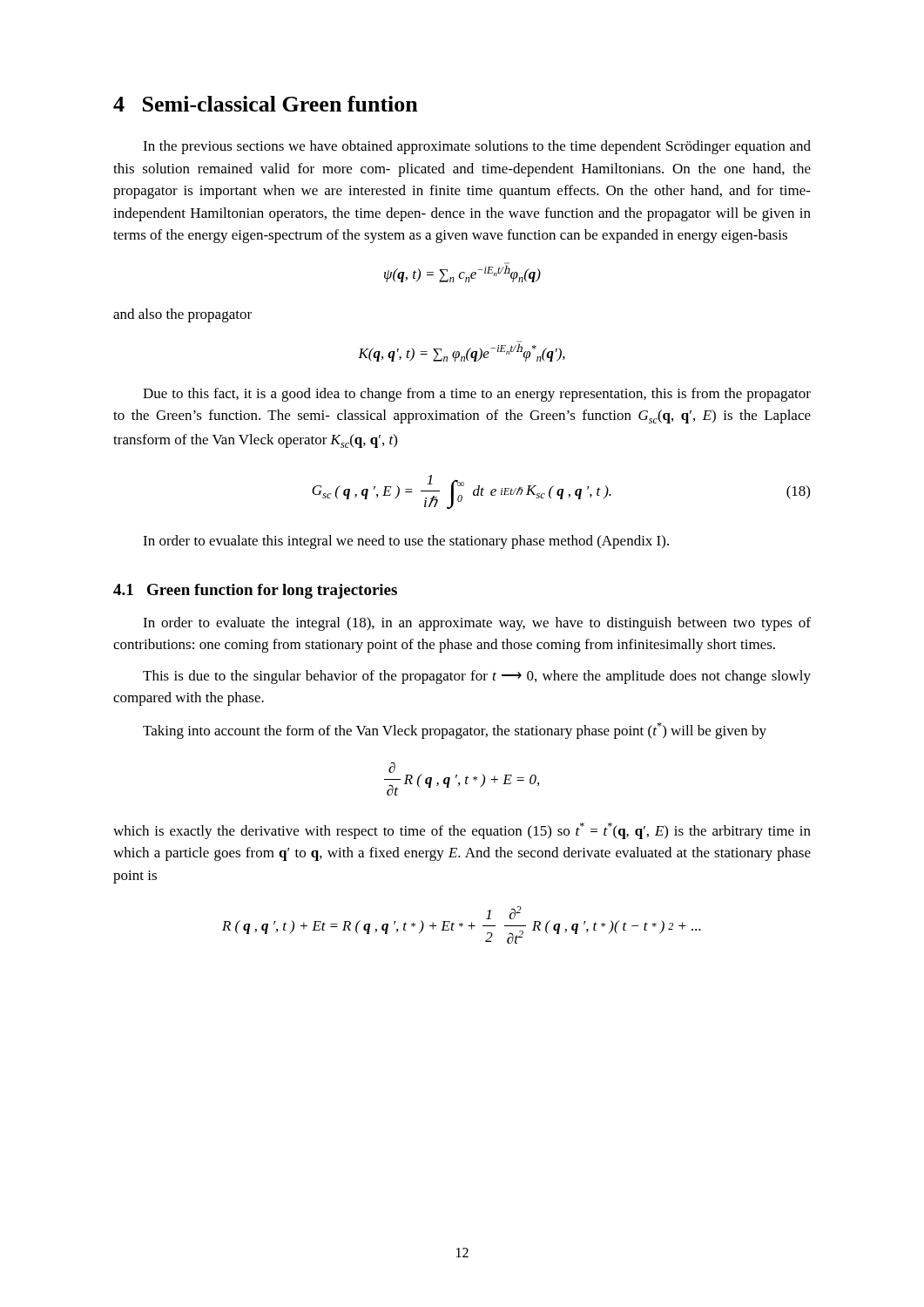Find the passage starting "In the previous"
Screen dimensions: 1307x924
(462, 191)
